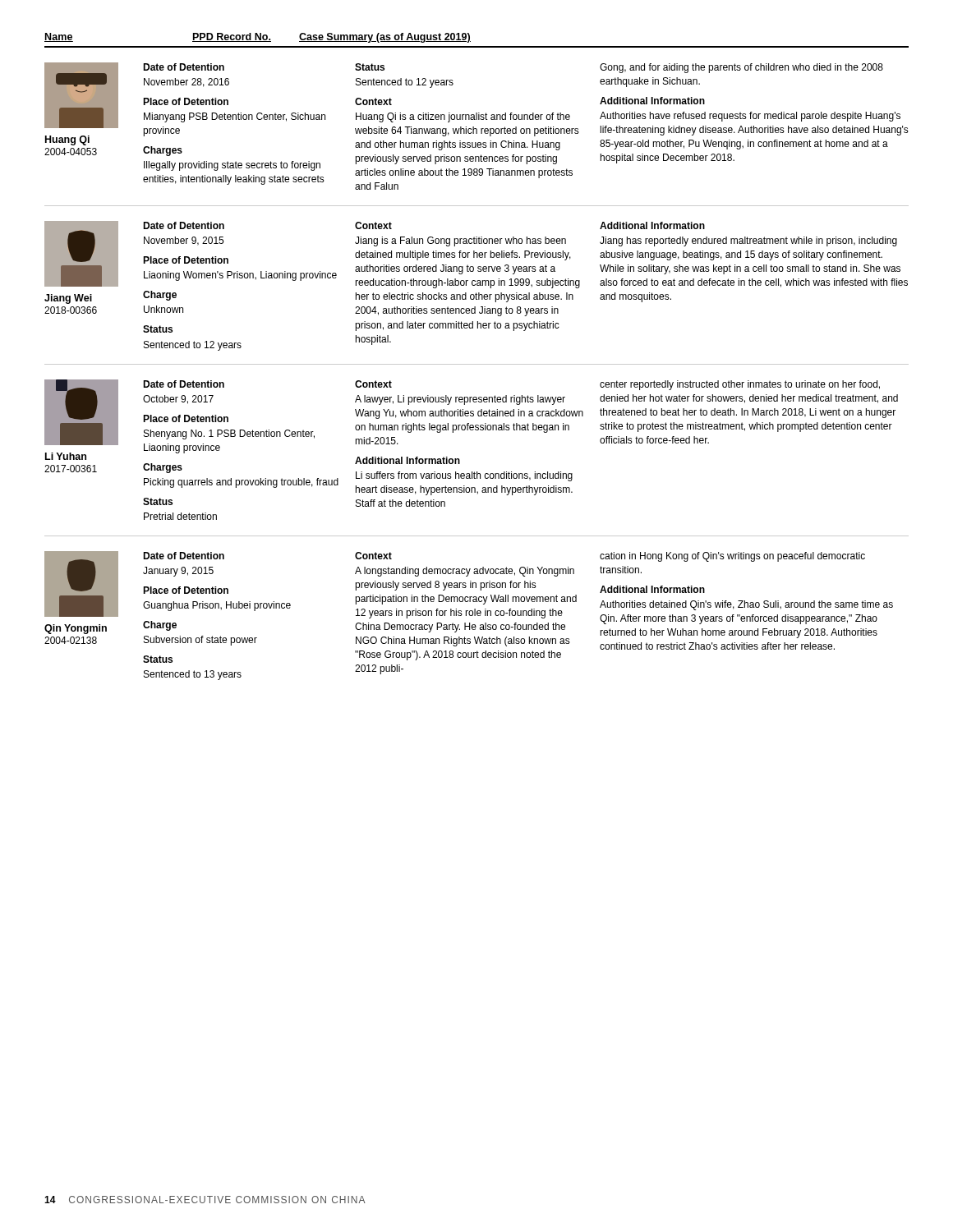Point to the text block starting "Status Sentenced to 12 years Context Huang"
Viewport: 953px width, 1232px height.
(x=470, y=127)
